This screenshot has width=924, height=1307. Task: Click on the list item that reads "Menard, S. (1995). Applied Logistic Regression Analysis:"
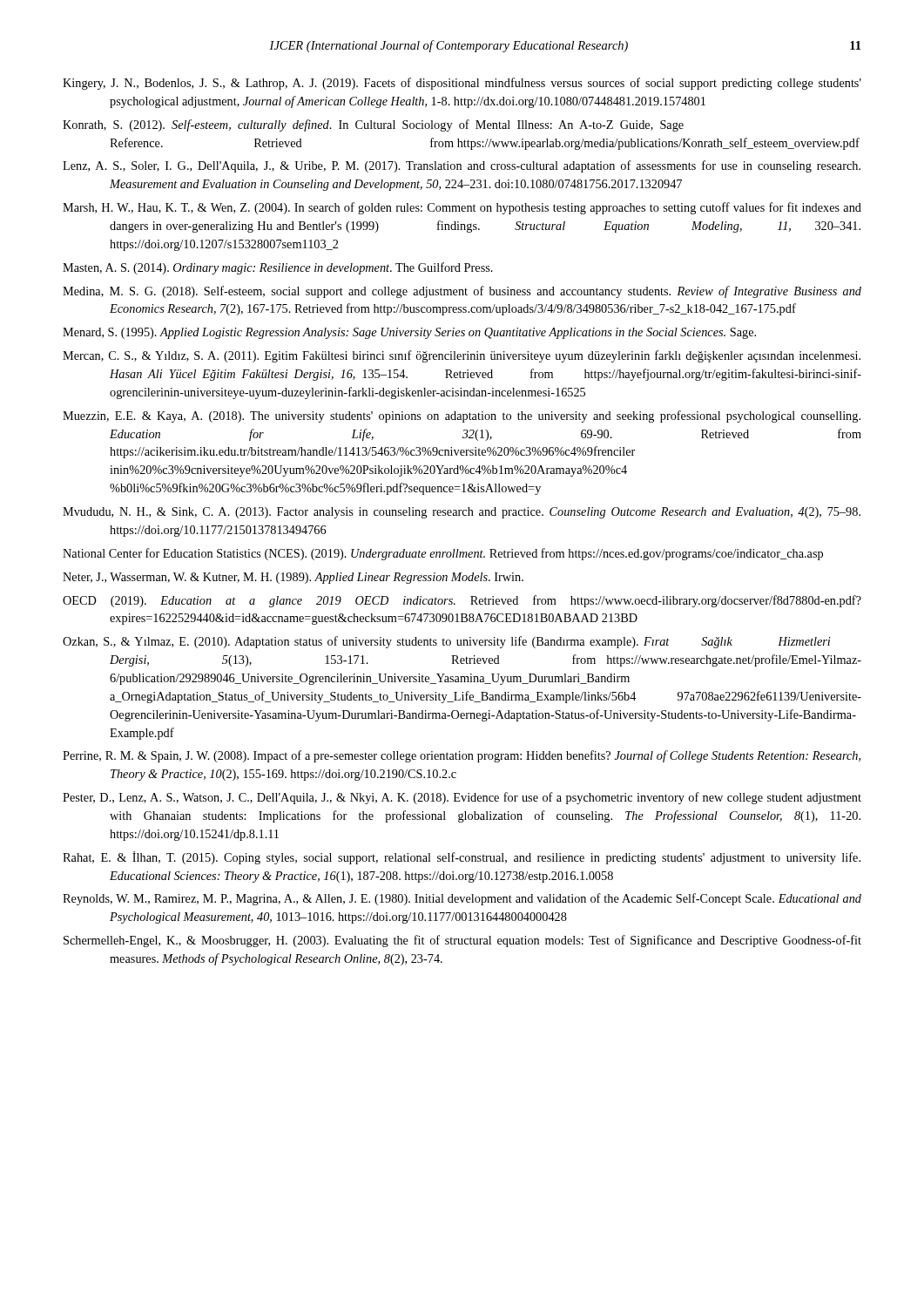410,332
